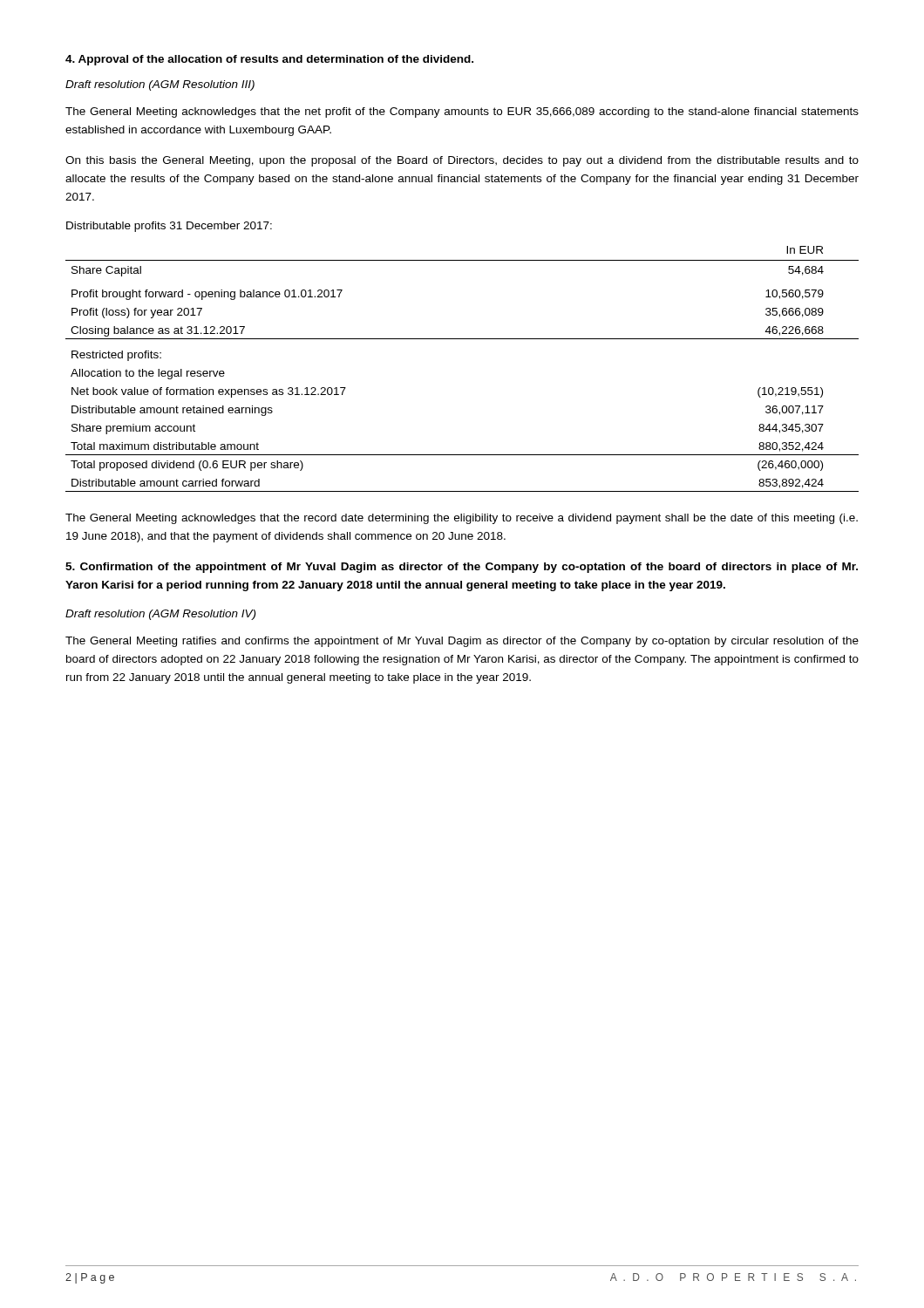The width and height of the screenshot is (924, 1308).
Task: Locate the text "Draft resolution (AGM Resolution III)"
Action: click(160, 84)
